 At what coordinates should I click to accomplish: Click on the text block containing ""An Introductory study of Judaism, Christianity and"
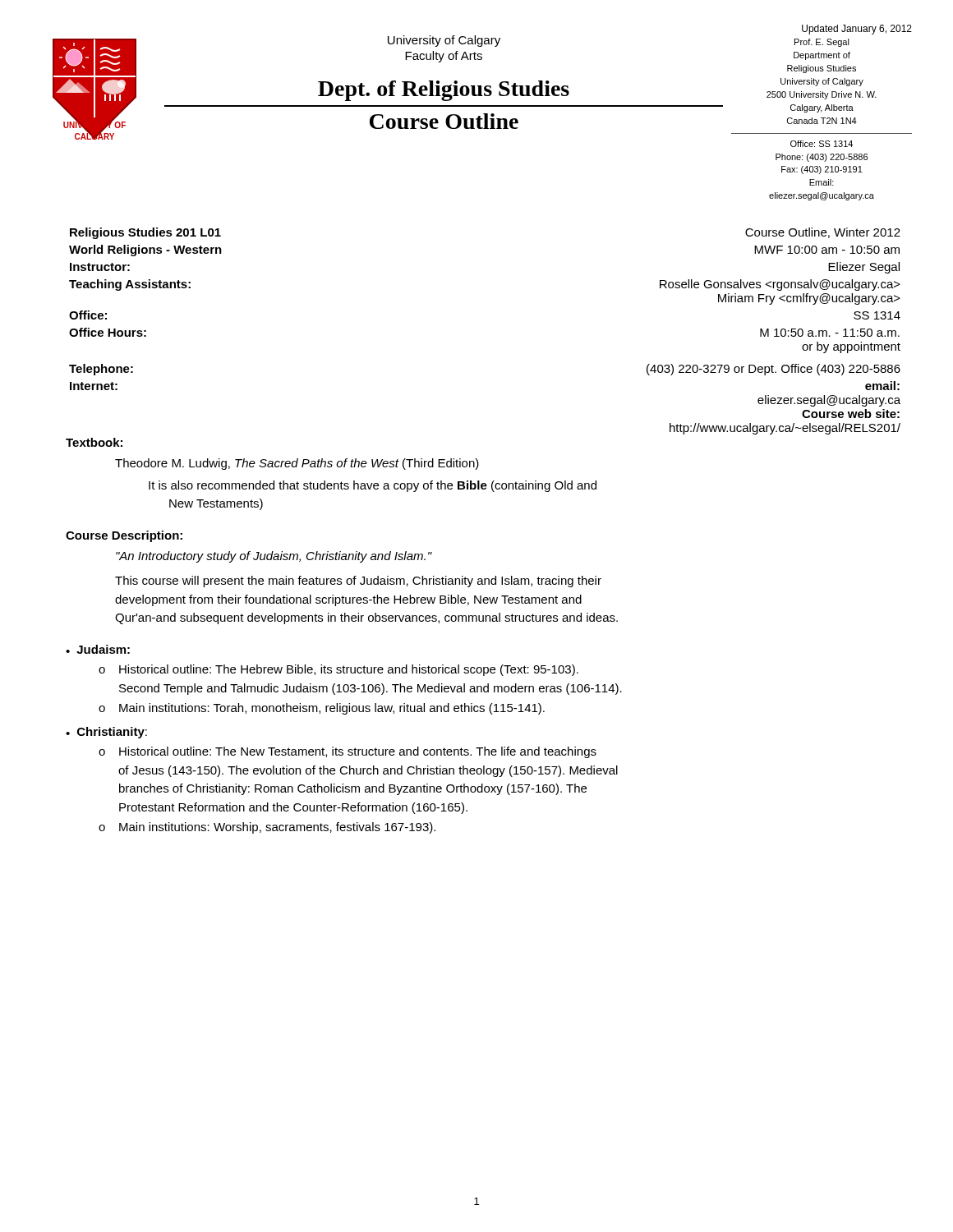(x=273, y=555)
